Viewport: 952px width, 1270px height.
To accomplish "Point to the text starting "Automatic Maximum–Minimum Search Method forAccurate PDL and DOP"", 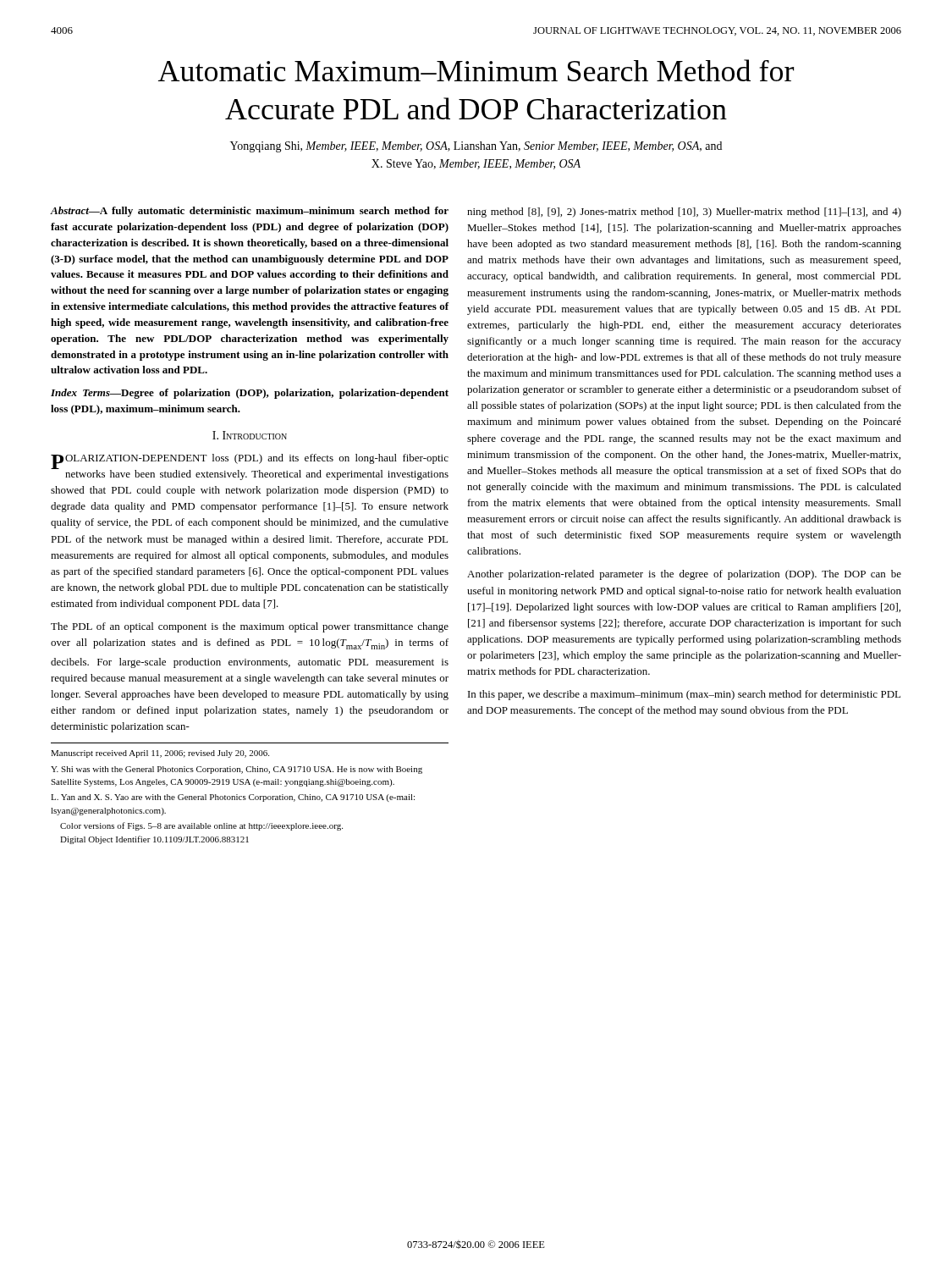I will (476, 113).
